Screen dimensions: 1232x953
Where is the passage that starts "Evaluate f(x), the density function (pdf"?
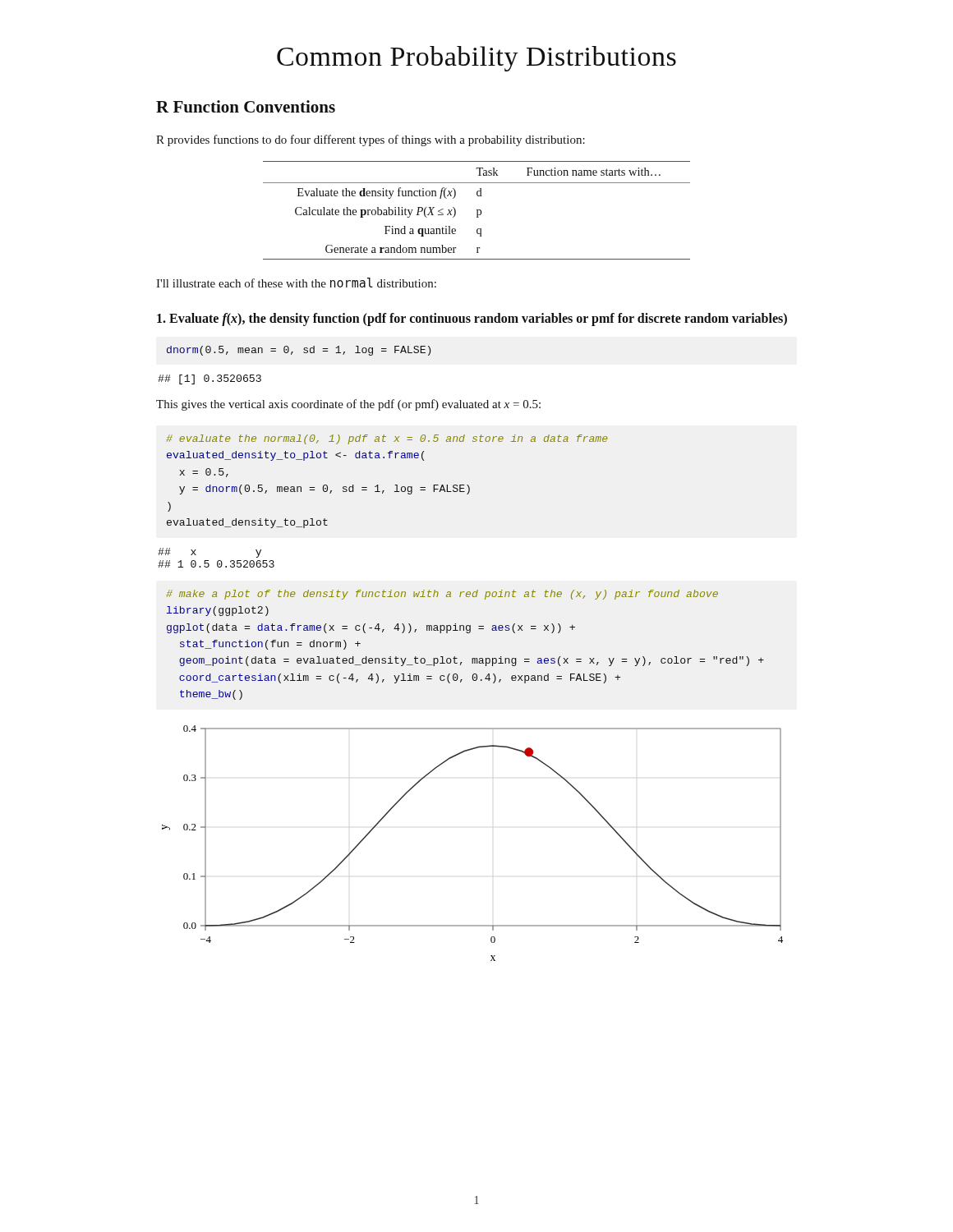click(476, 319)
